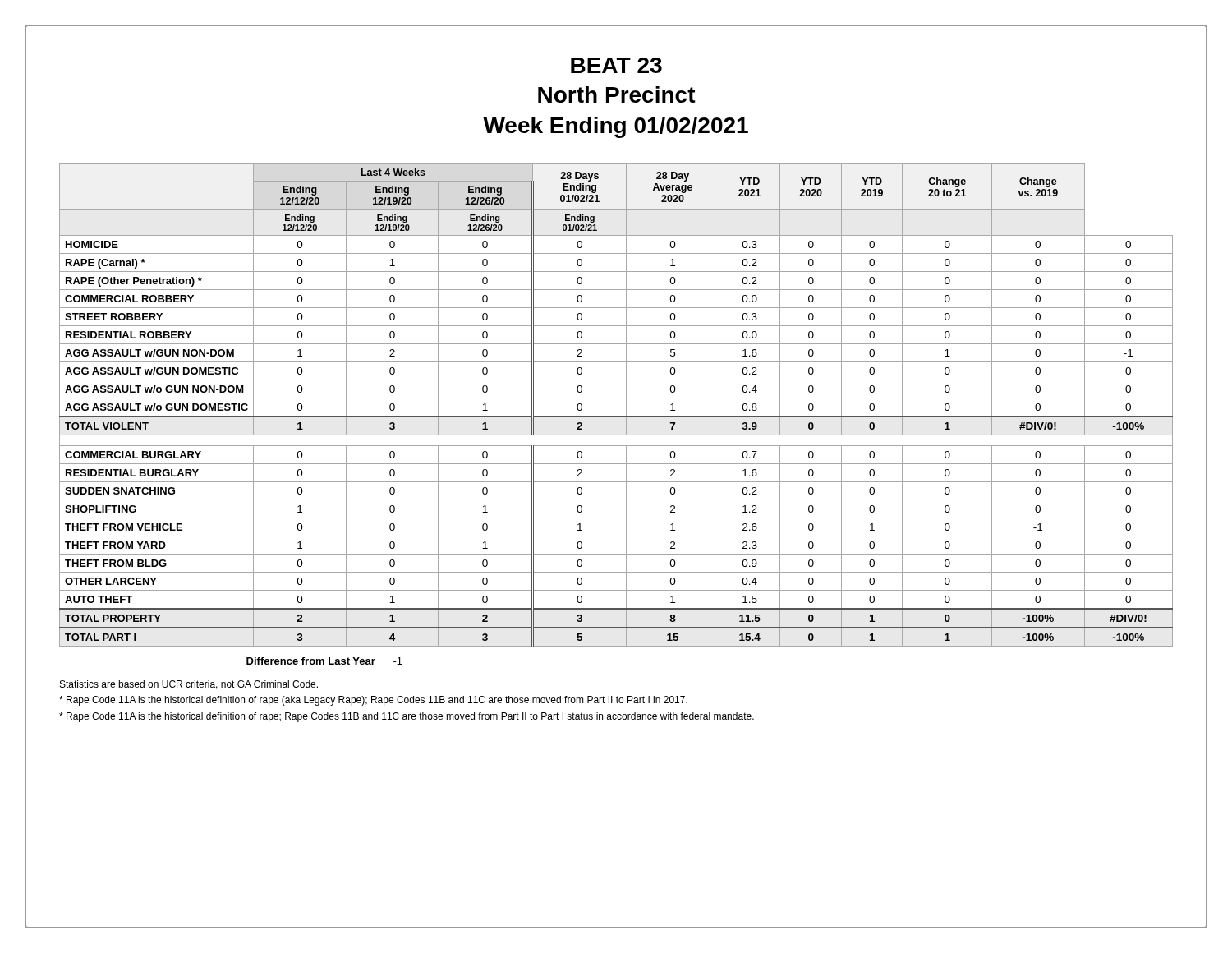Viewport: 1232px width, 953px height.
Task: Click the table
Action: [x=616, y=405]
